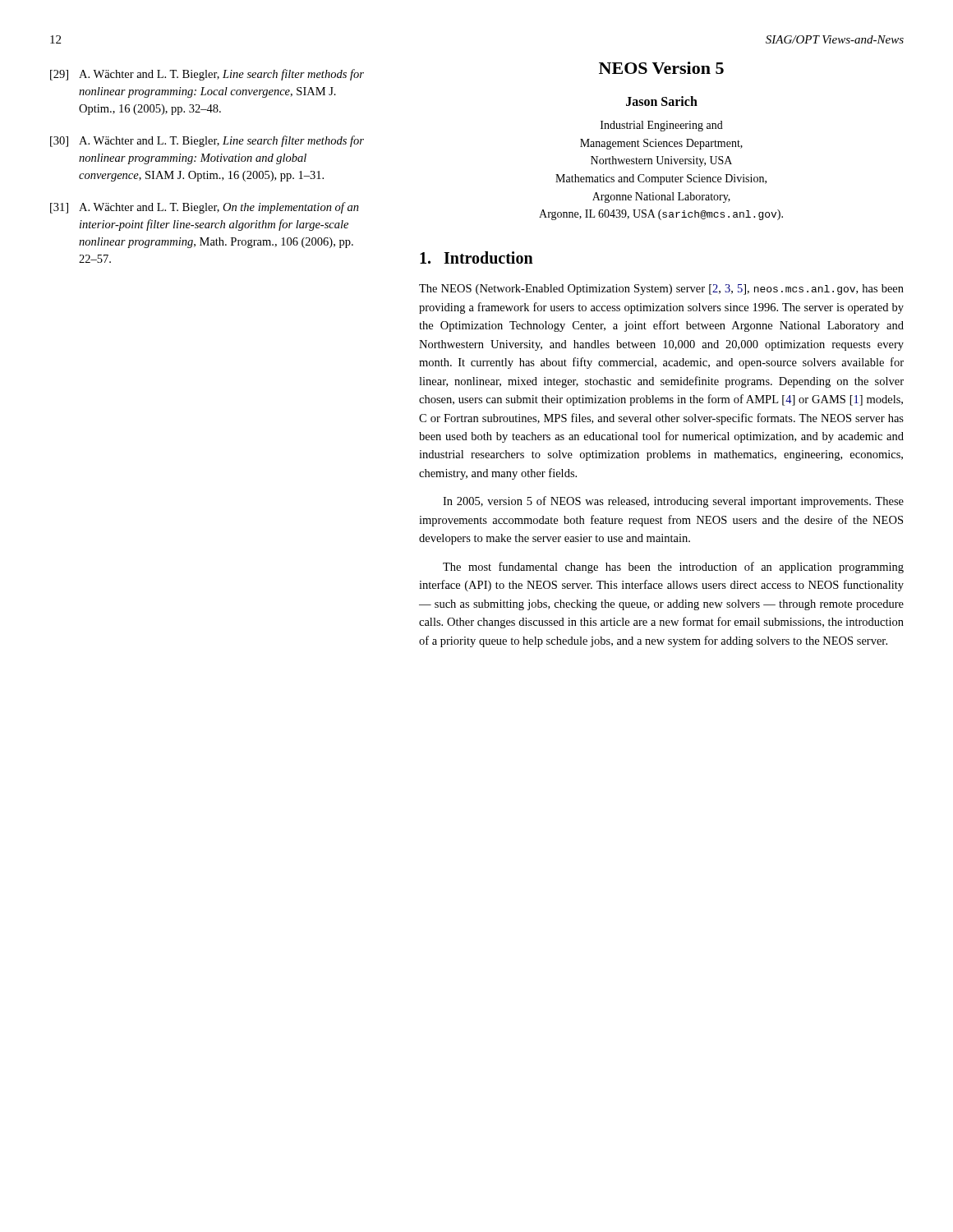Find the region starting "The NEOS (Network-Enabled Optimization System) server [2, 3,"

click(x=661, y=381)
